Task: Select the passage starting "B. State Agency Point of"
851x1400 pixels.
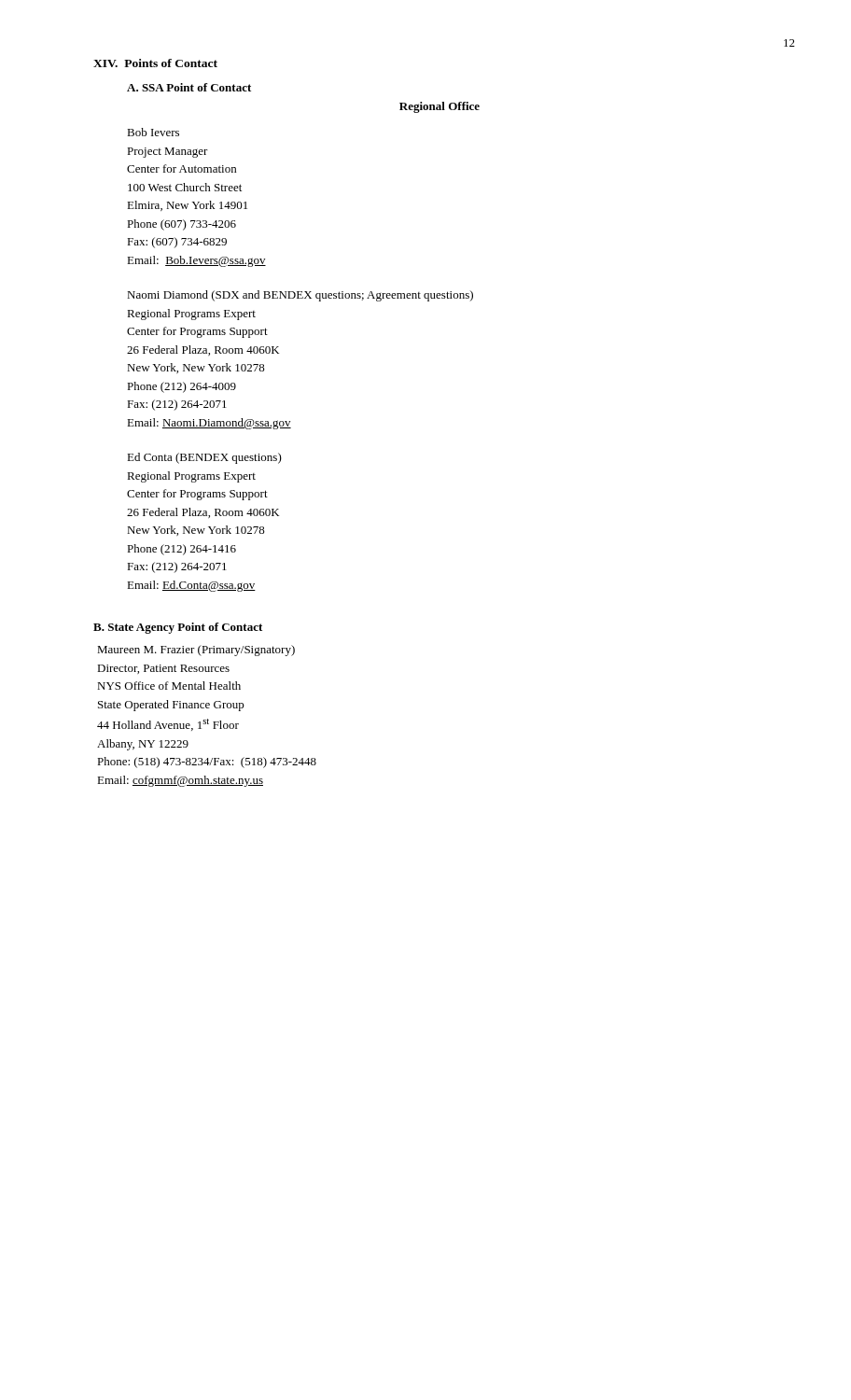Action: click(x=178, y=627)
